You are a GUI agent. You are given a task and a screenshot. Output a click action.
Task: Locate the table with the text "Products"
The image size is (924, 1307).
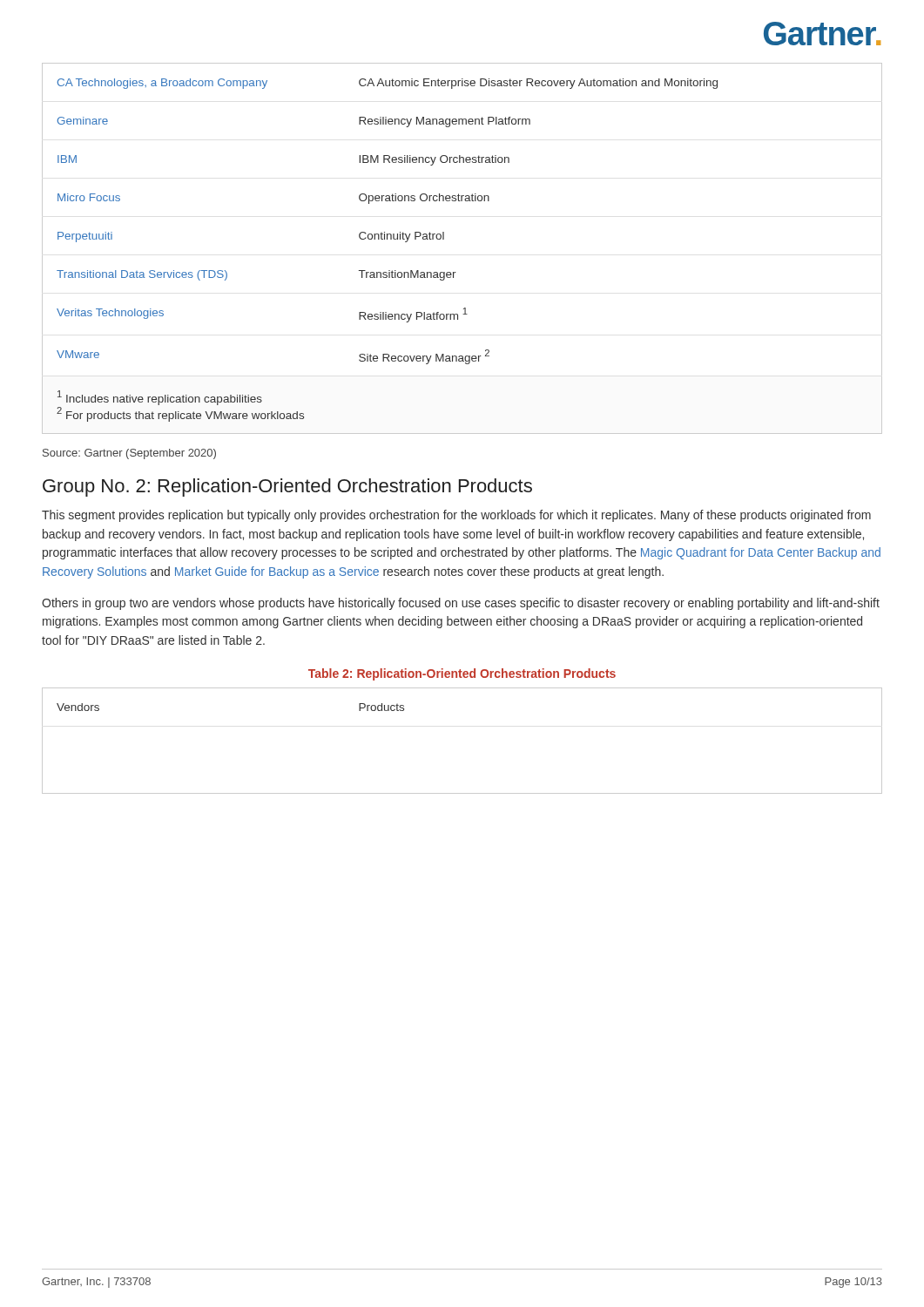tap(462, 740)
